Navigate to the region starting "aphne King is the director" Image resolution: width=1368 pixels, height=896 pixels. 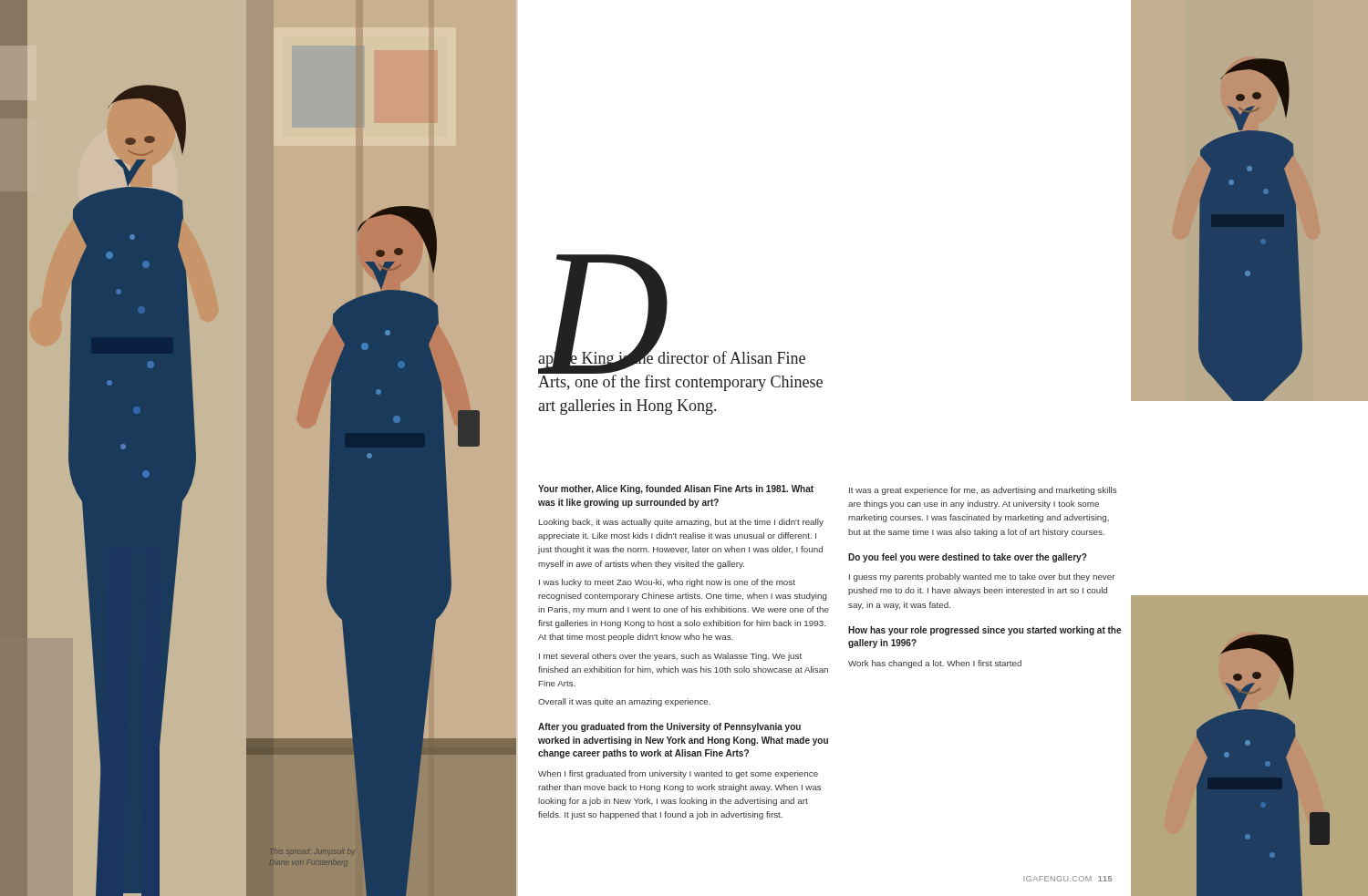coord(689,382)
